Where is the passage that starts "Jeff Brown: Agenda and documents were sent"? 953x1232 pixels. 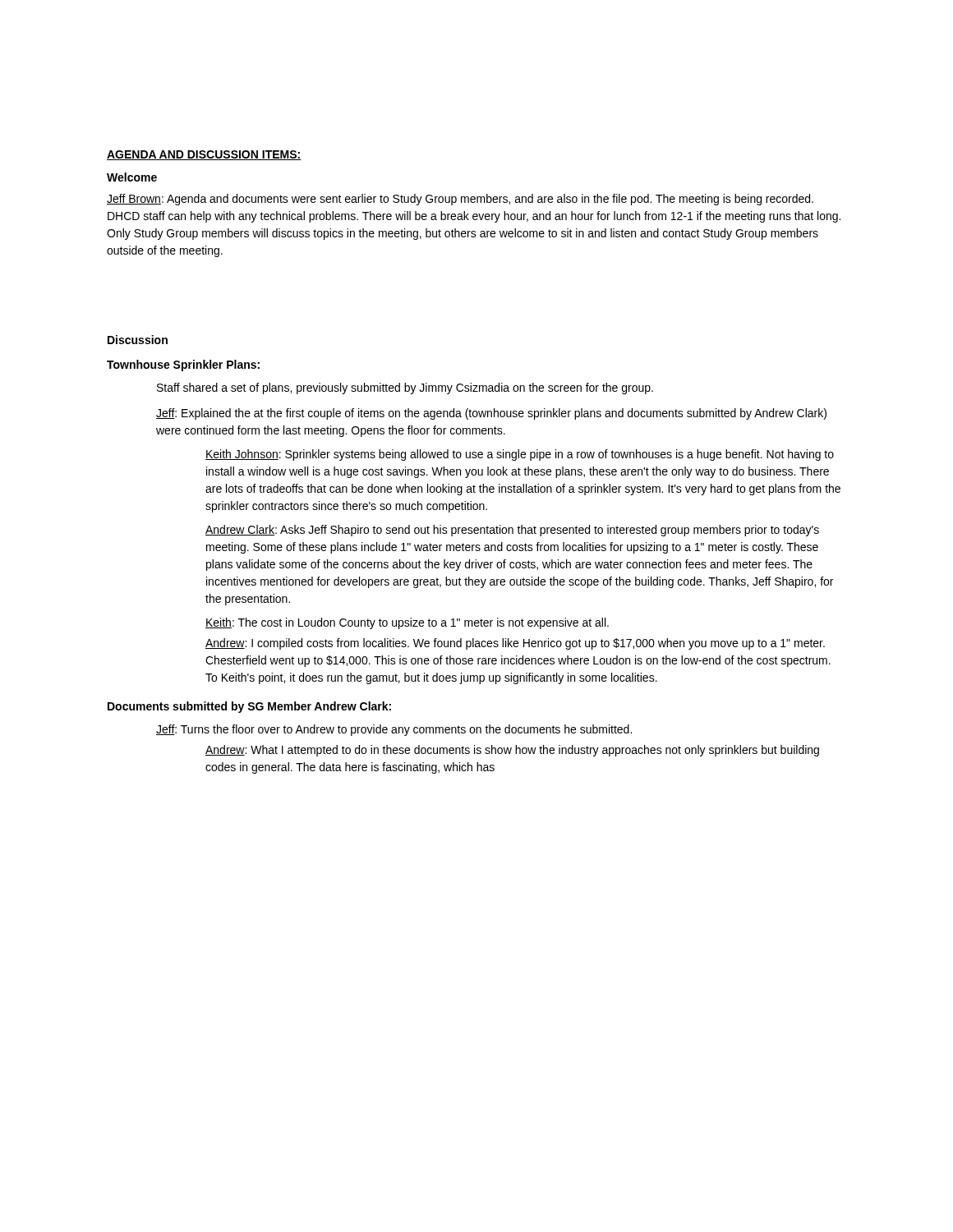pos(474,225)
